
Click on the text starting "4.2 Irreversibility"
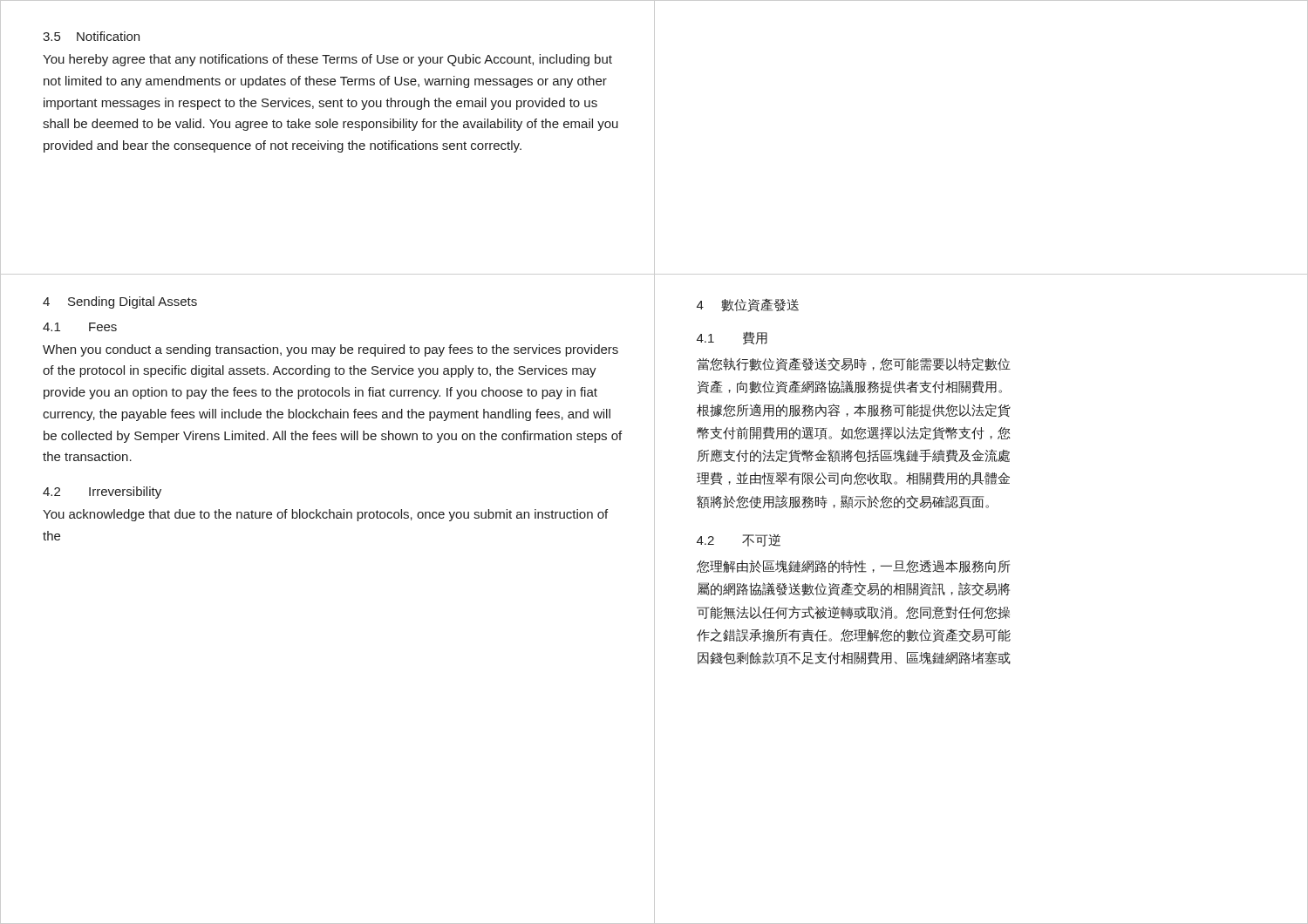tap(102, 491)
